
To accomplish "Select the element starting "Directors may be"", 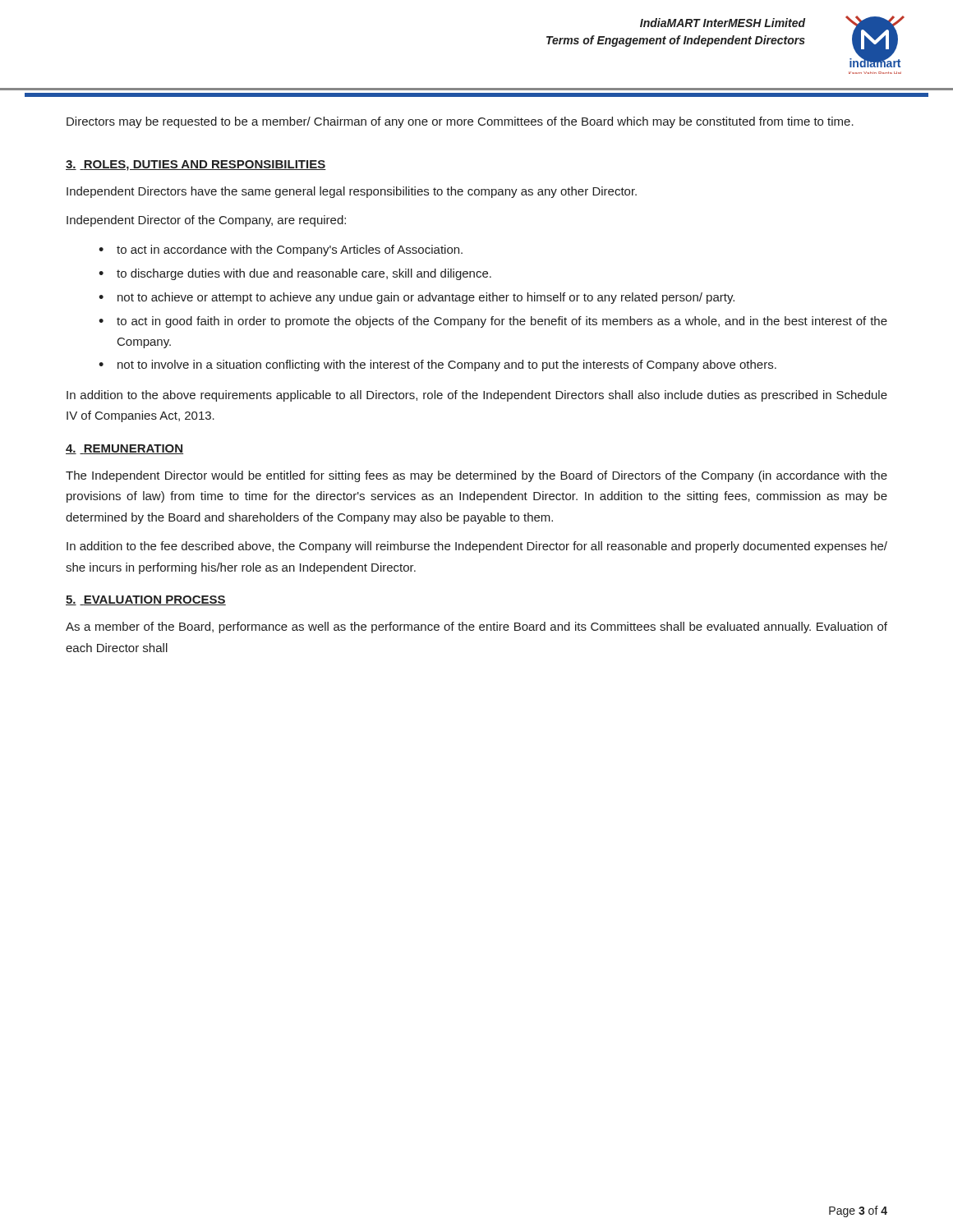I will [x=460, y=121].
